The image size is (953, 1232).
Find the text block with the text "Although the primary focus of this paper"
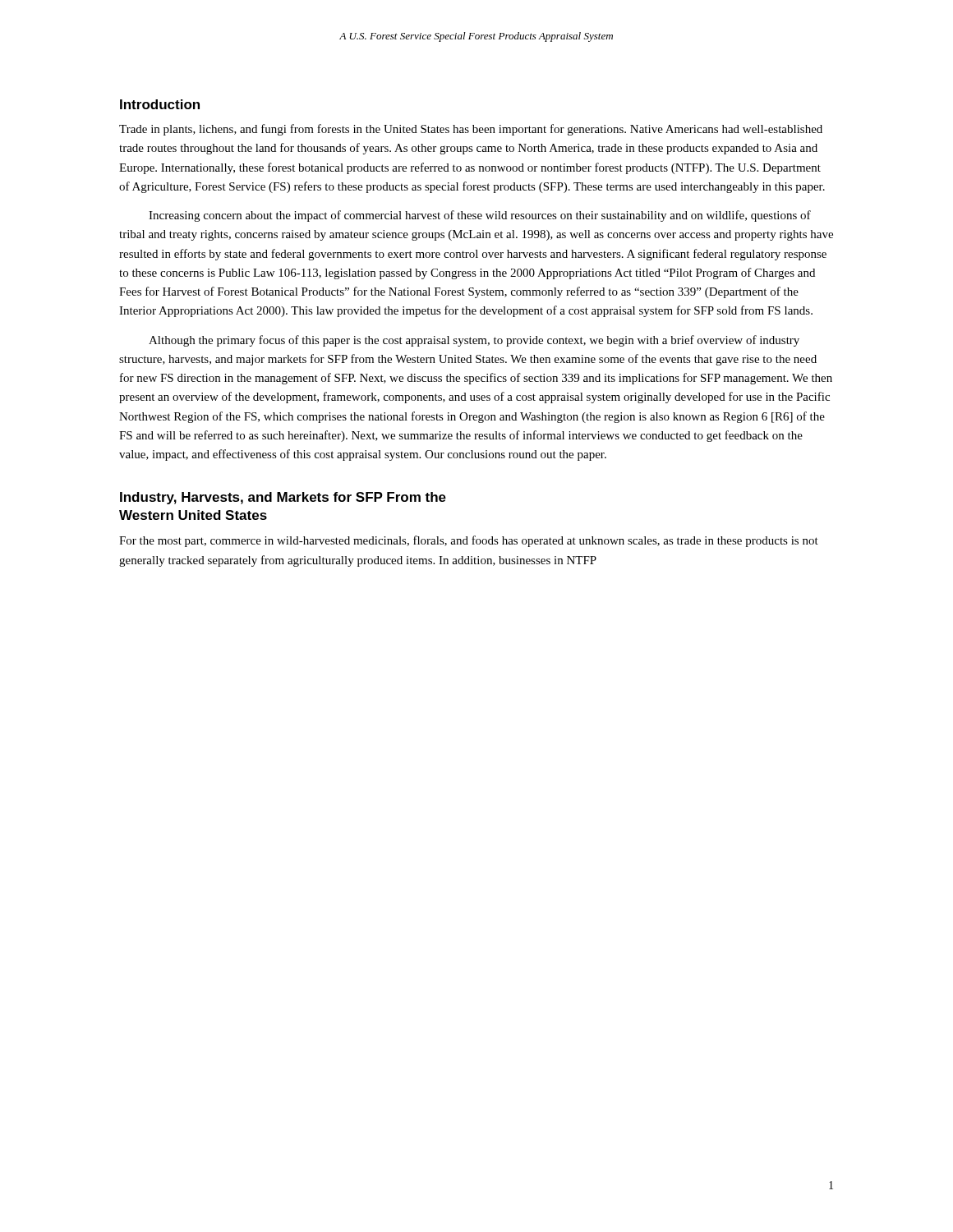point(476,397)
